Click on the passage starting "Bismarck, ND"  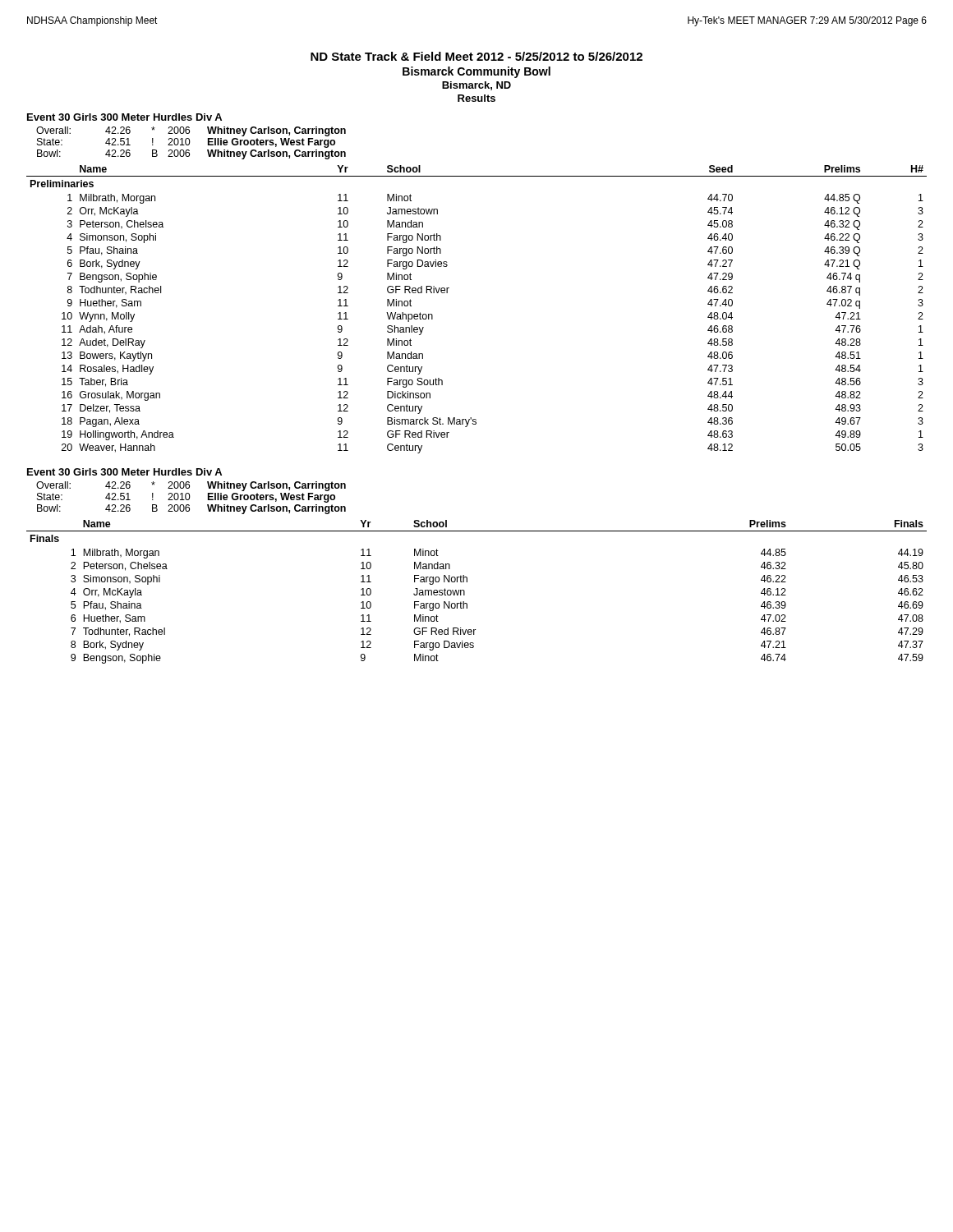click(x=476, y=85)
